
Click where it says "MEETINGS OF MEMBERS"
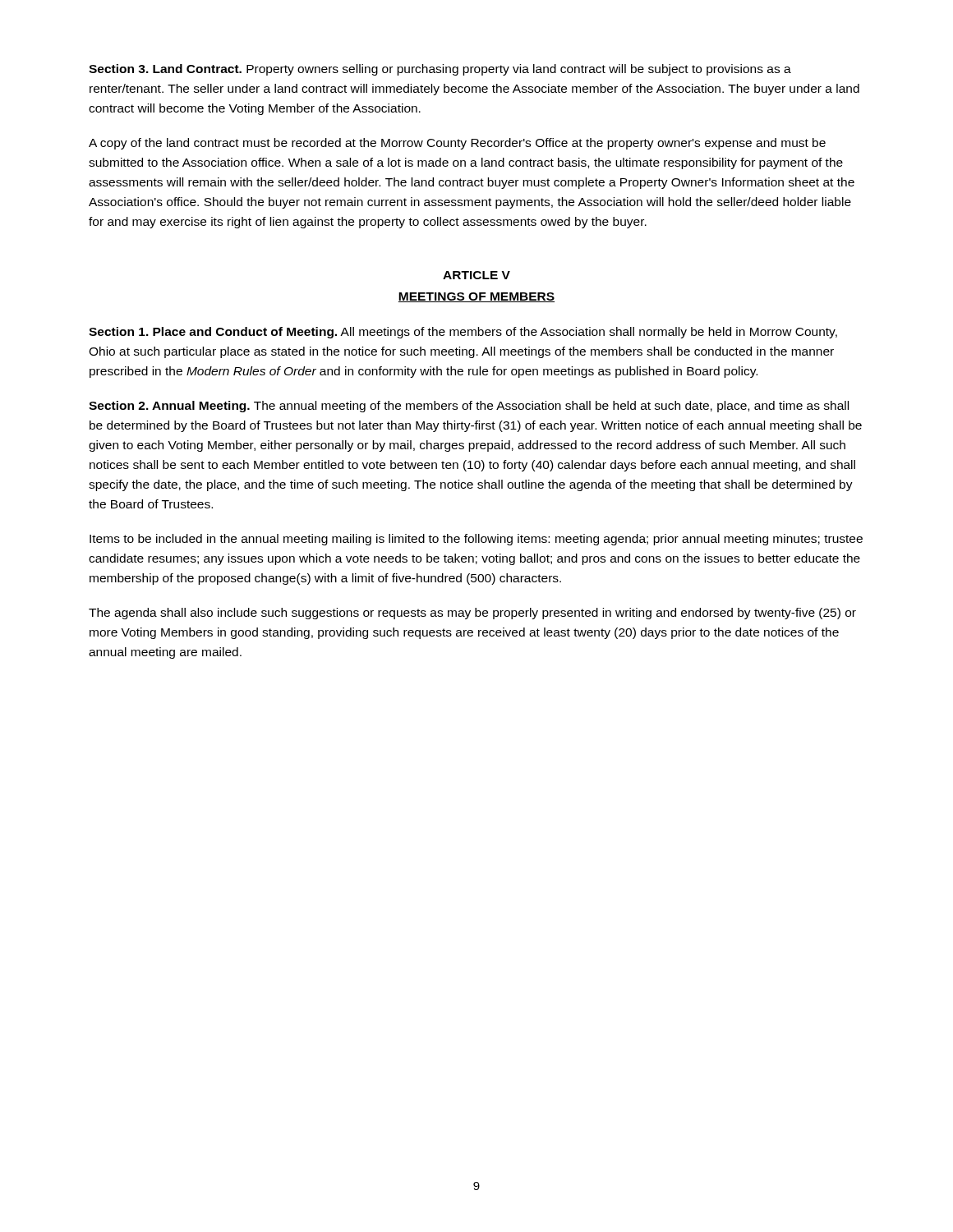pyautogui.click(x=476, y=296)
